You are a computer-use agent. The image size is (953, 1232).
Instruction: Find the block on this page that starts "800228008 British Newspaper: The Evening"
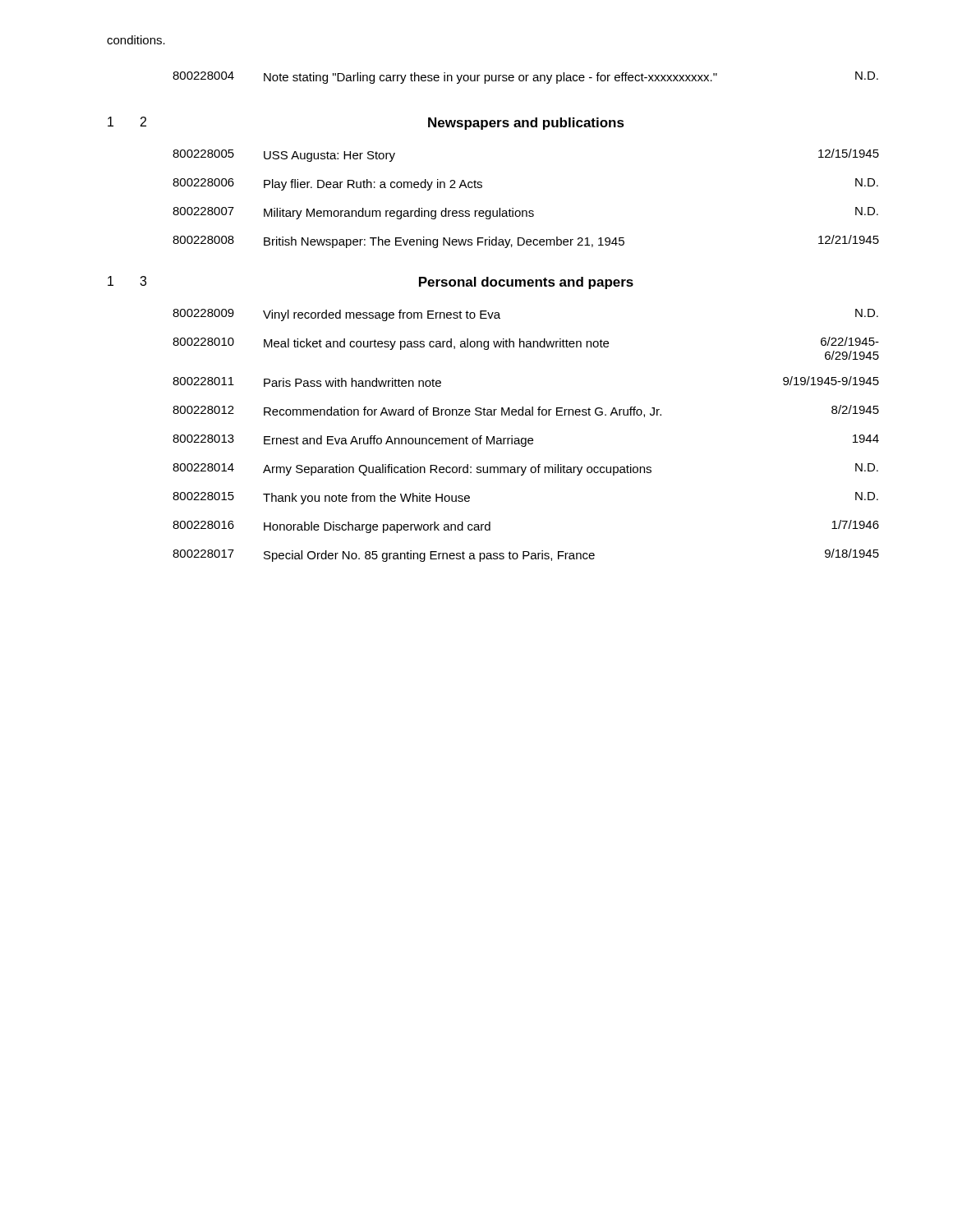point(526,241)
